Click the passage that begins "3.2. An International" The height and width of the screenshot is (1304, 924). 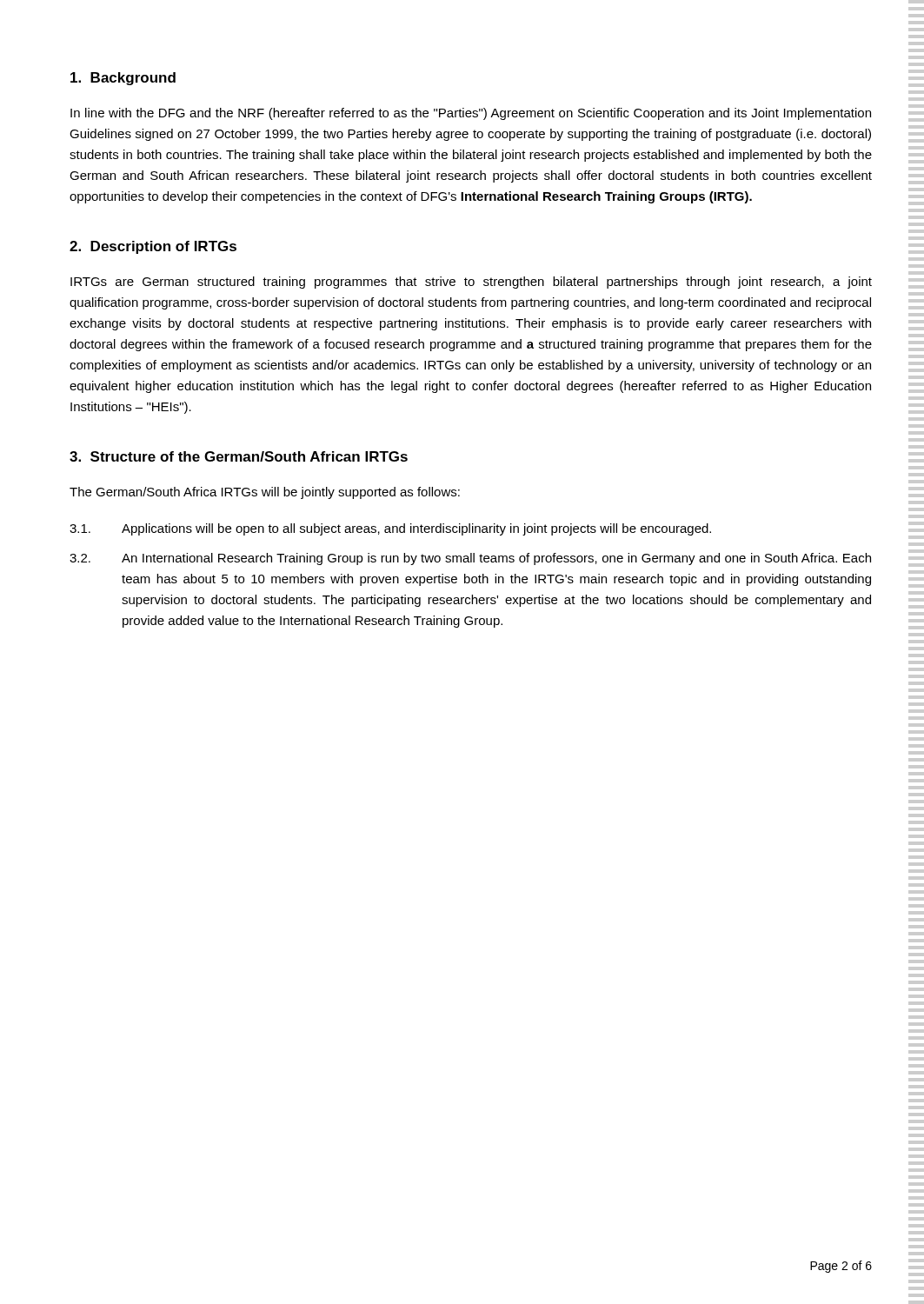click(471, 589)
